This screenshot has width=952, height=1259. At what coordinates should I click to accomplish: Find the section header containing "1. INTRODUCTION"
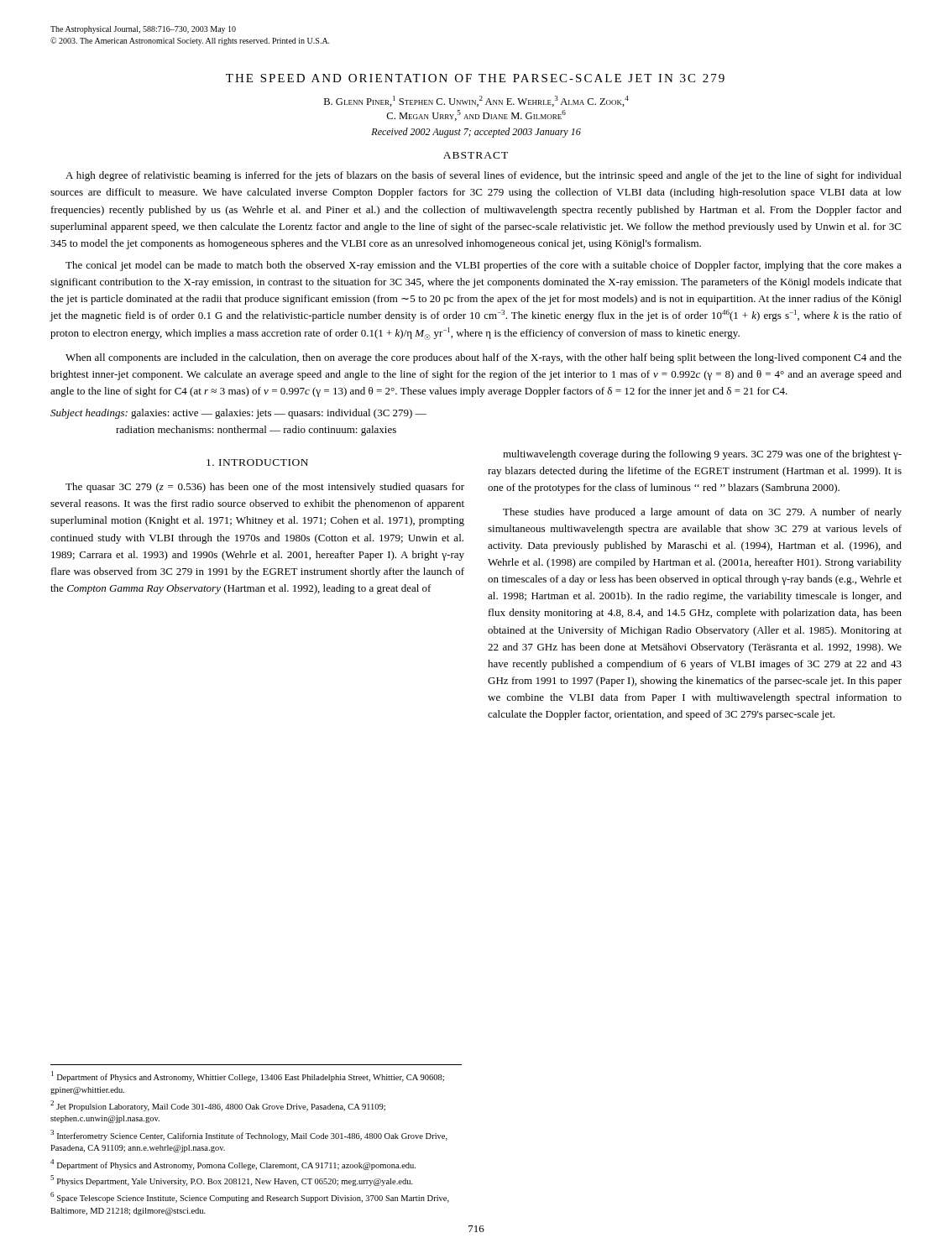tap(257, 462)
